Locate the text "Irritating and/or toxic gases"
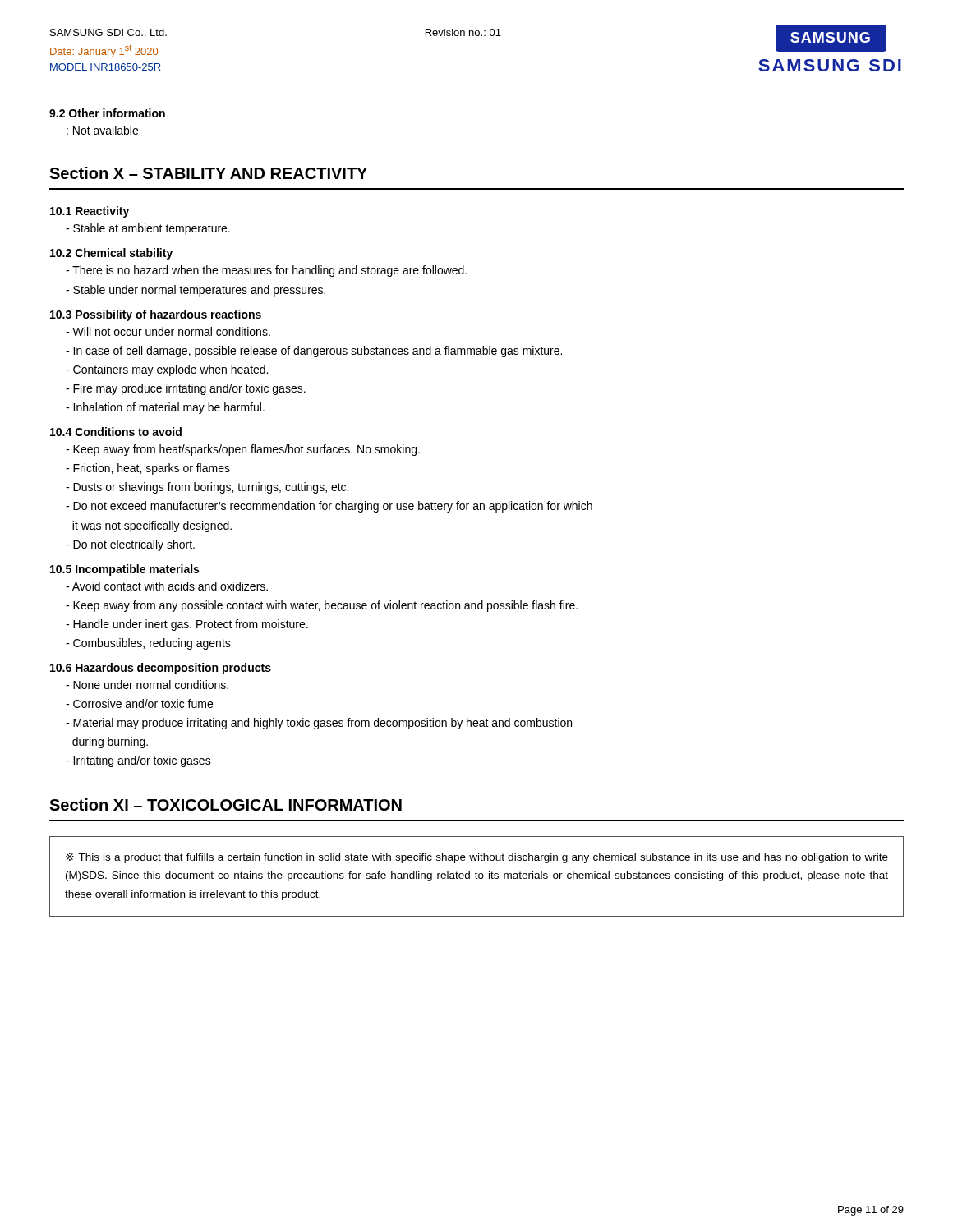Screen dimensions: 1232x953 [x=138, y=761]
